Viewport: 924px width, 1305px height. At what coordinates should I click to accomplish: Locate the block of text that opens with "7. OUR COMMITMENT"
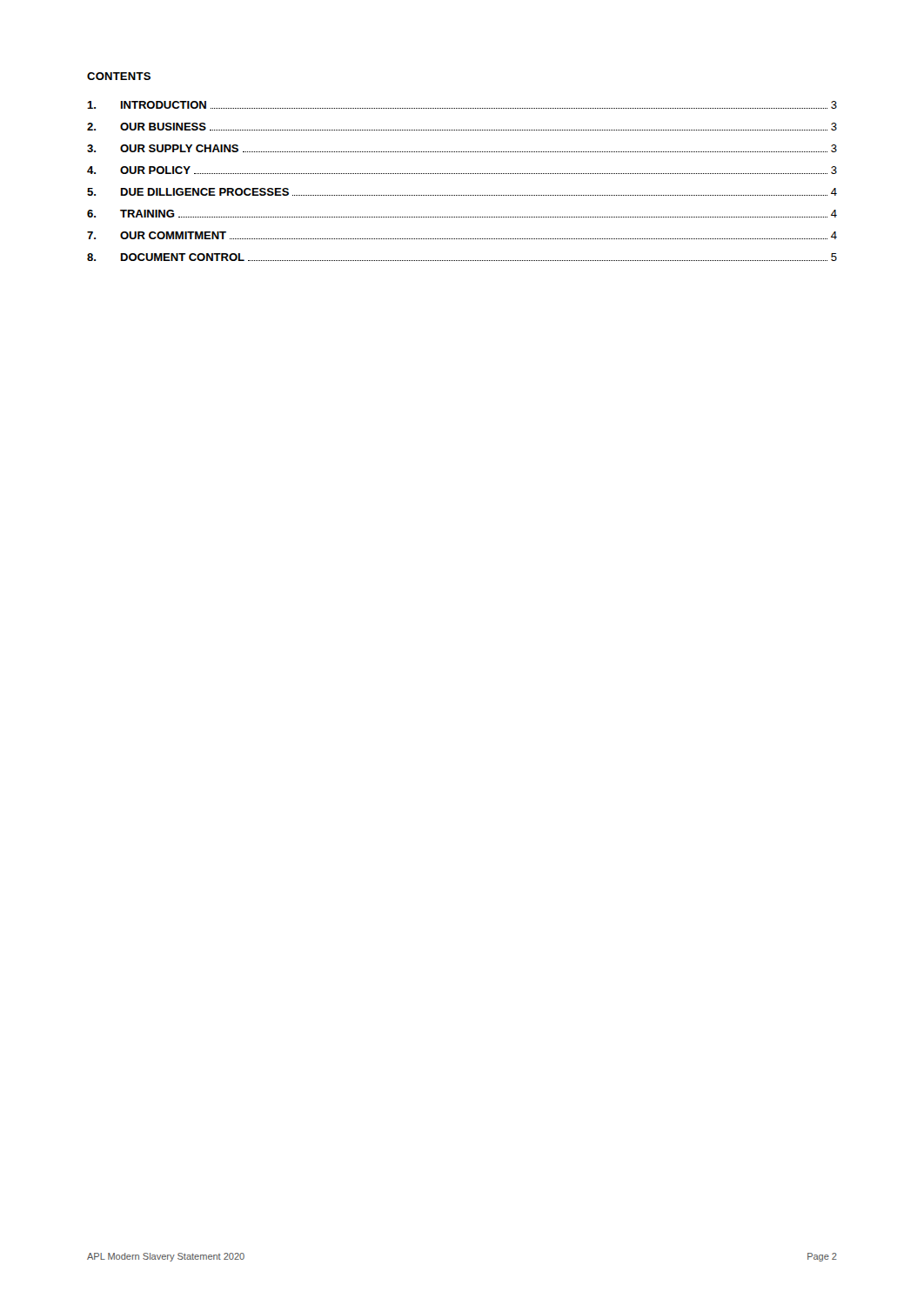click(462, 235)
